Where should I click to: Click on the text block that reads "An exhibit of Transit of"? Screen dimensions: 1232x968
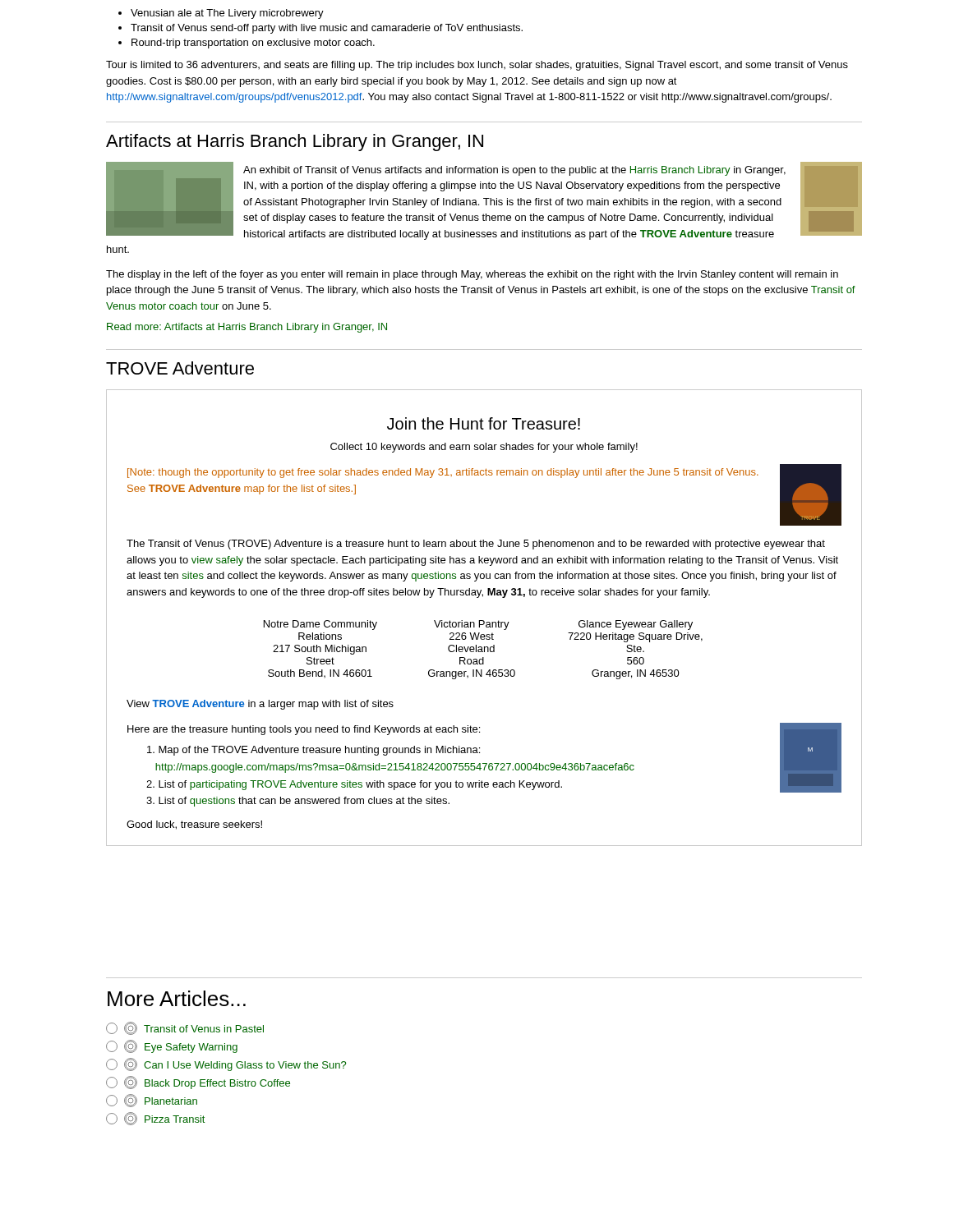pyautogui.click(x=484, y=208)
